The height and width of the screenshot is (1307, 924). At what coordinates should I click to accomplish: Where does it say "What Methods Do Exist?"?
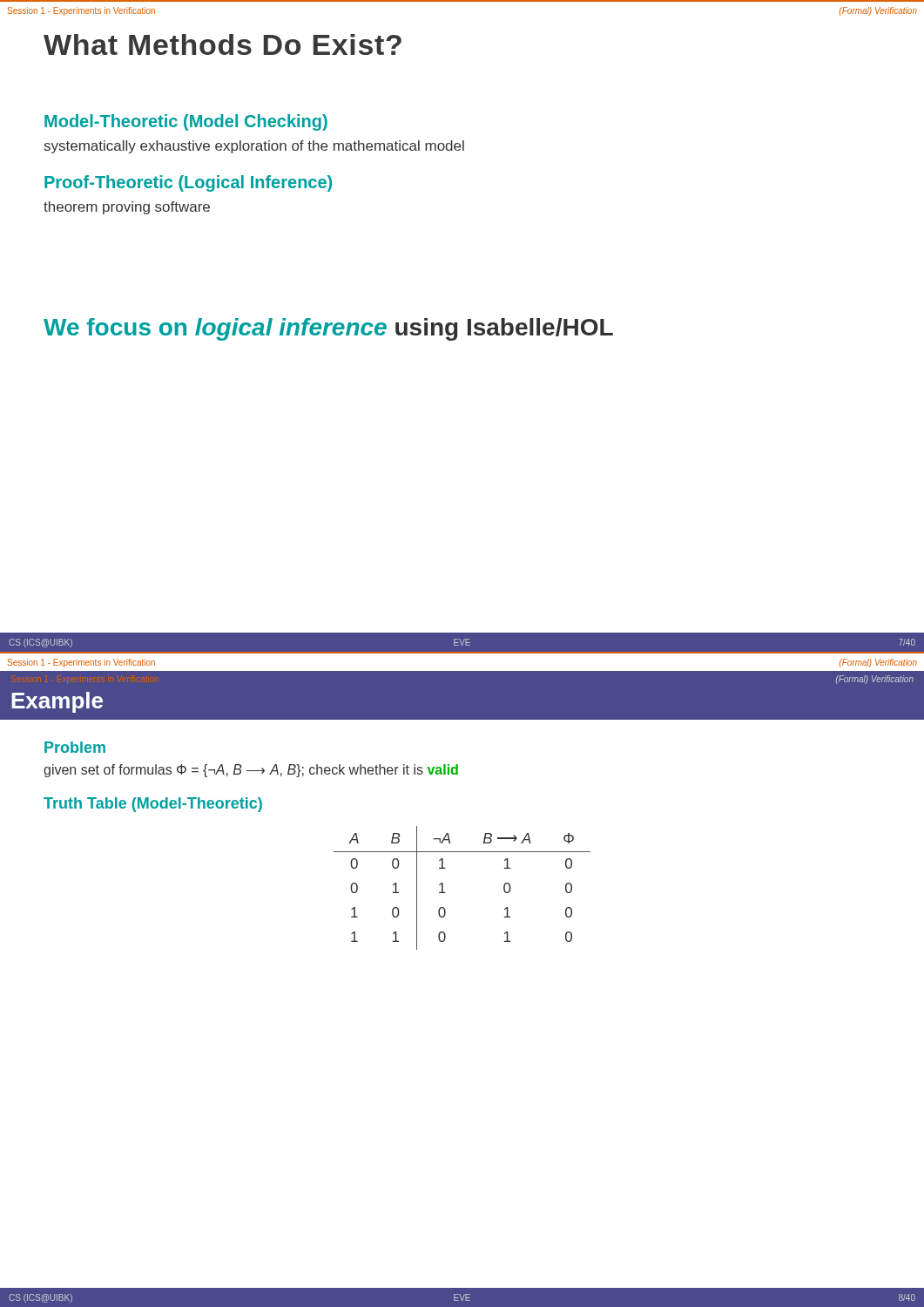[224, 44]
